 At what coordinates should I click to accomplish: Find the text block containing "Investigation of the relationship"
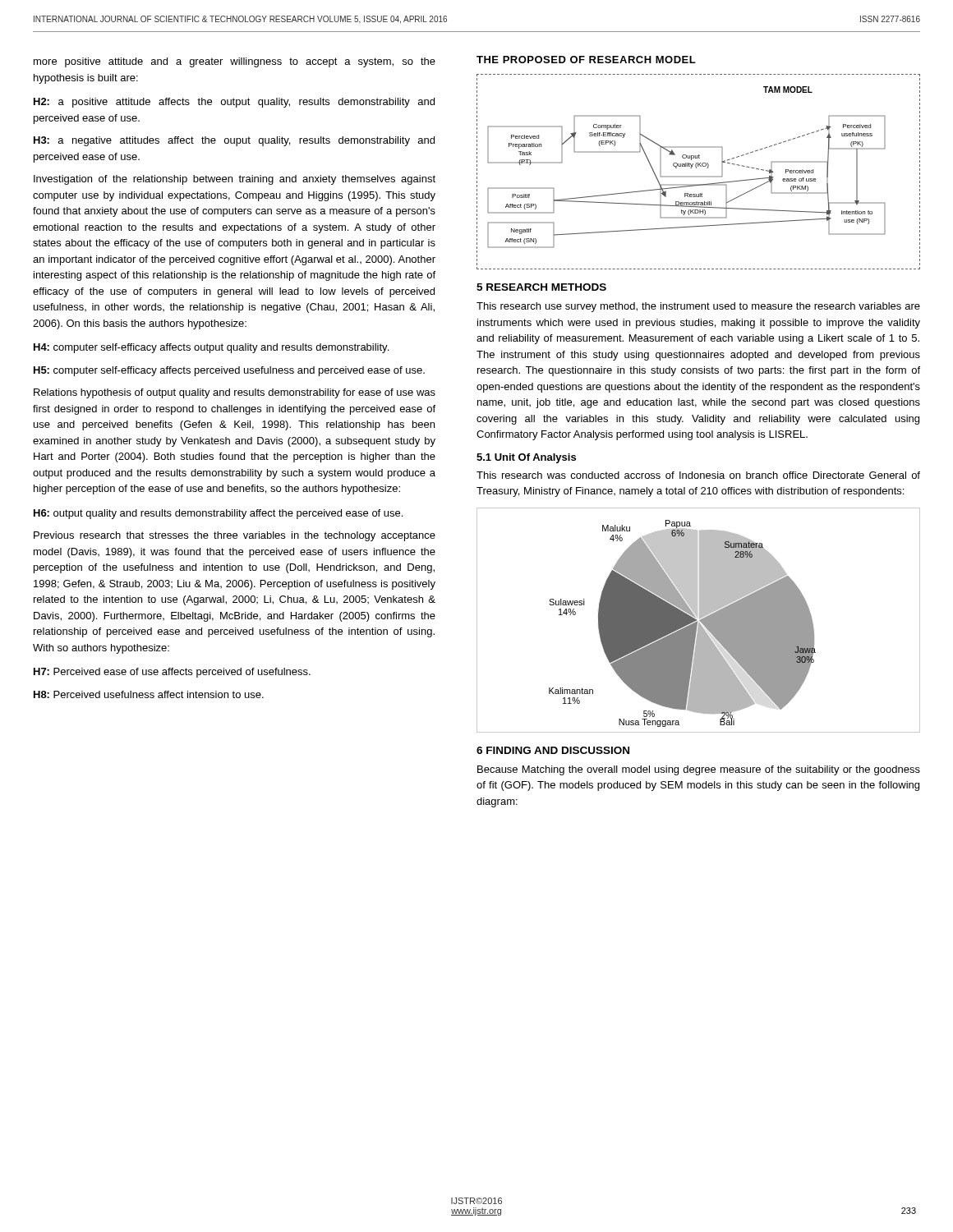click(x=234, y=251)
